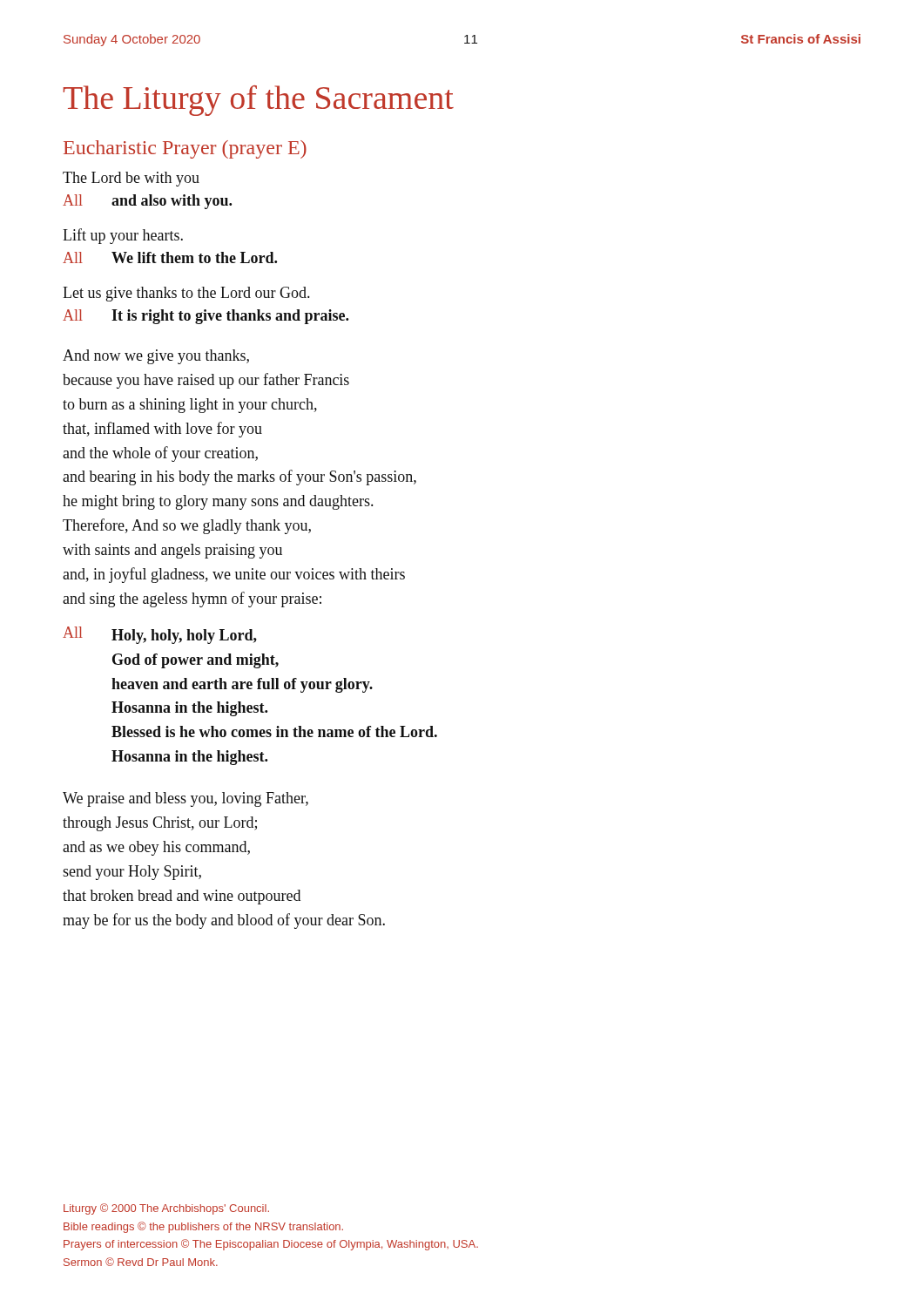Find the text block starting "The Liturgy of the Sacrament"
924x1307 pixels.
coord(462,98)
